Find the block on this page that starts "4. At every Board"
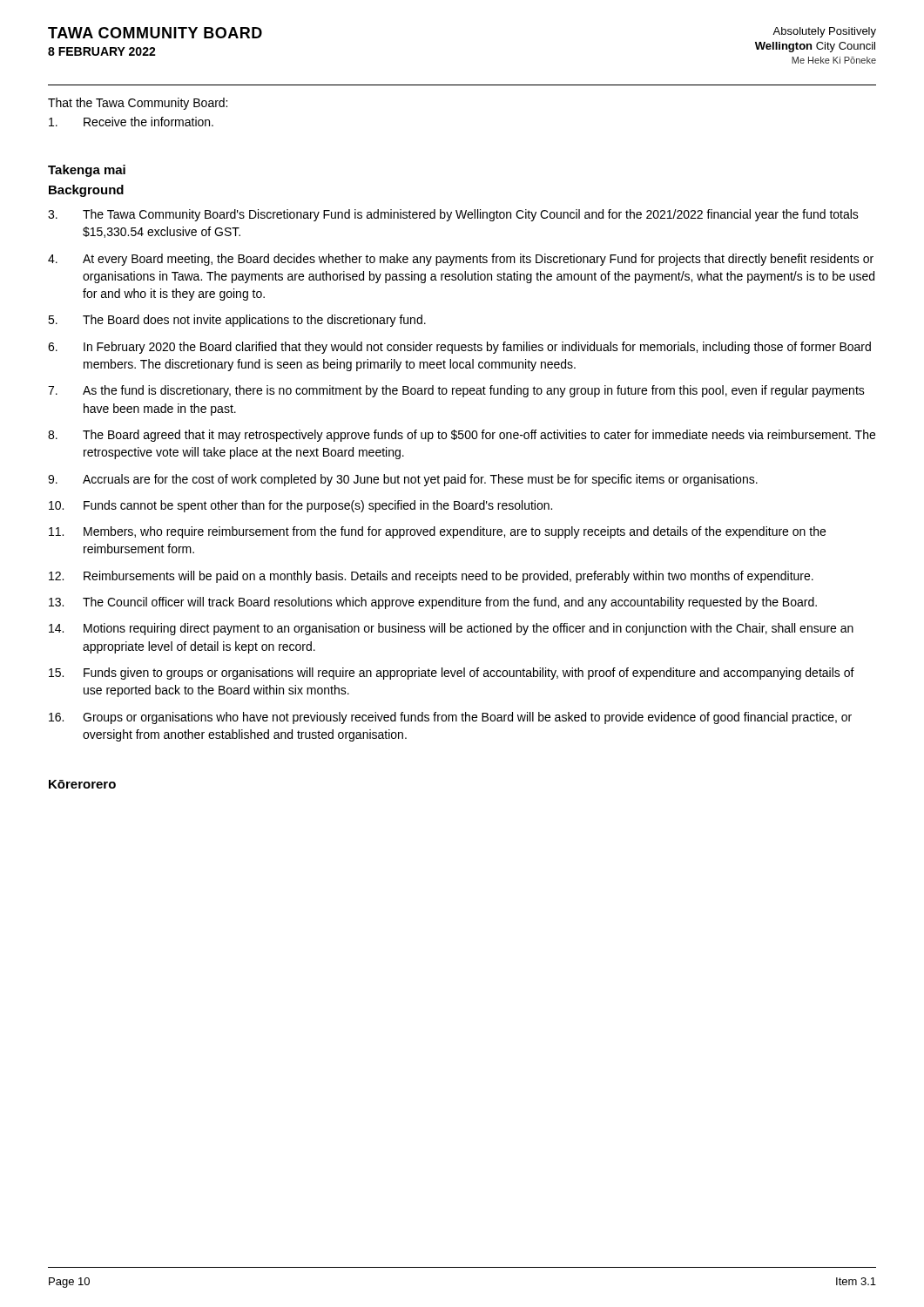Image resolution: width=924 pixels, height=1307 pixels. [462, 276]
